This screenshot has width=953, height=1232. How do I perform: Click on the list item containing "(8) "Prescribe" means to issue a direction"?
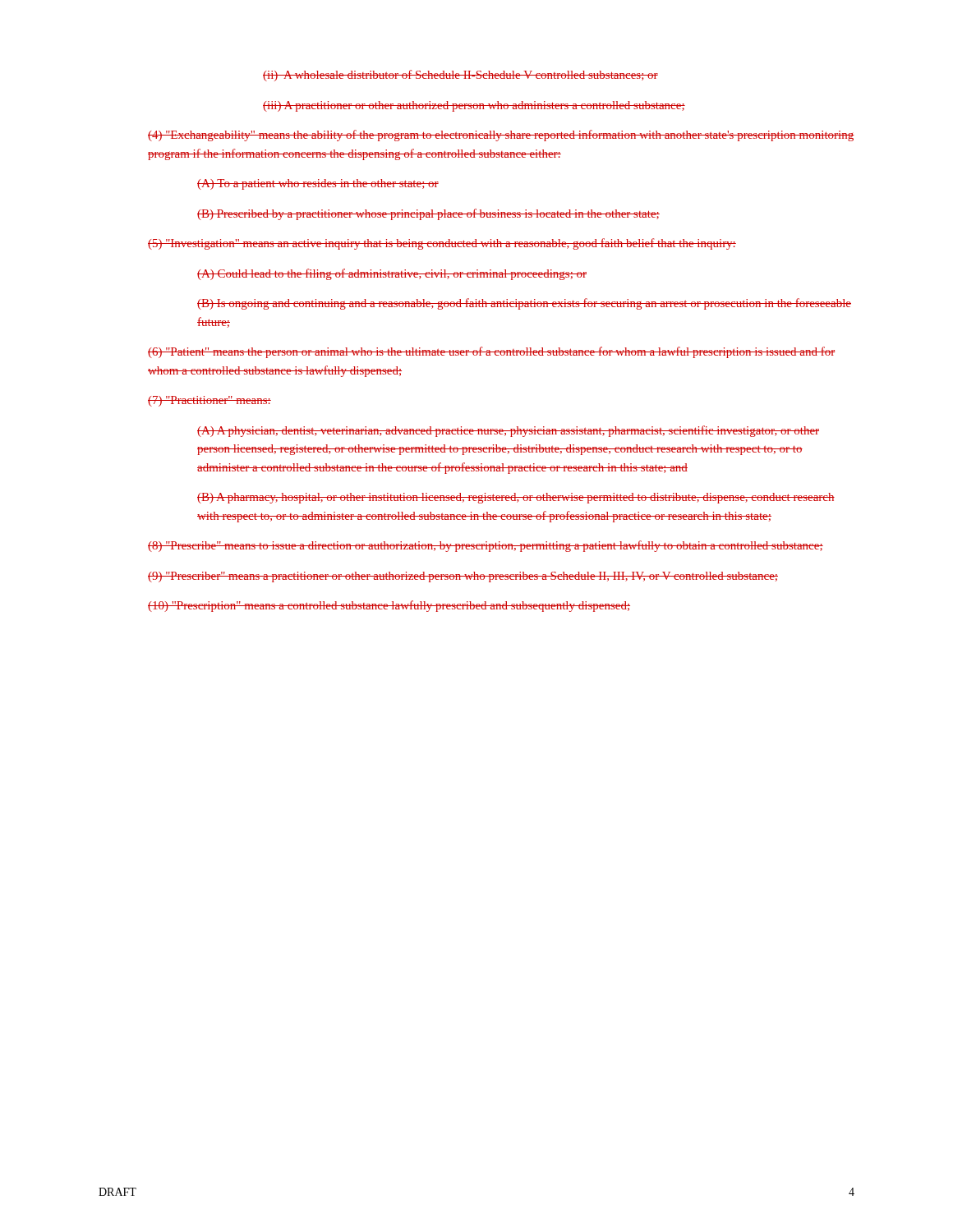485,545
